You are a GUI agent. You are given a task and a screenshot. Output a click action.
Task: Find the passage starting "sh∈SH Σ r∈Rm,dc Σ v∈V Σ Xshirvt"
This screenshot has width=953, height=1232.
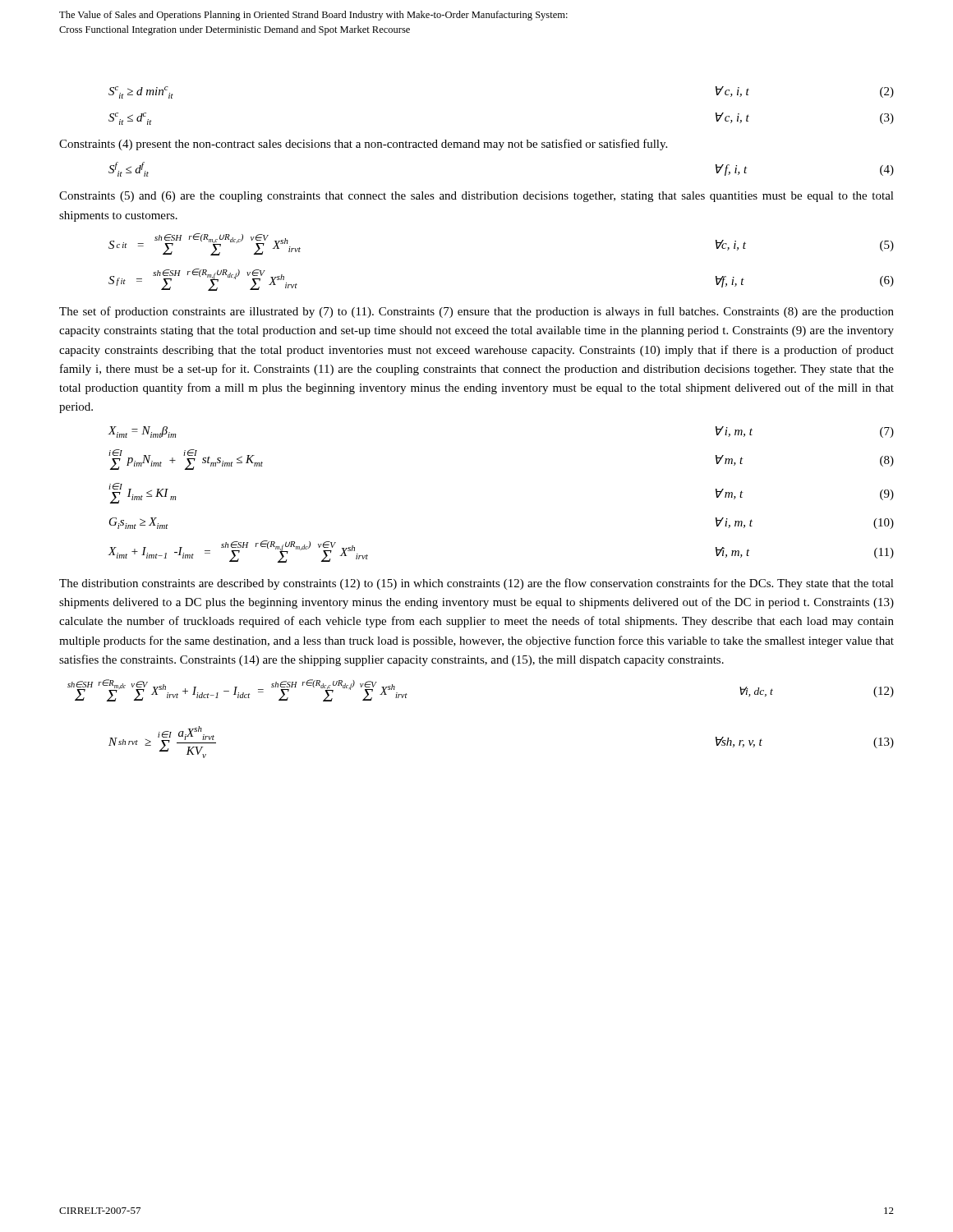[x=236, y=690]
